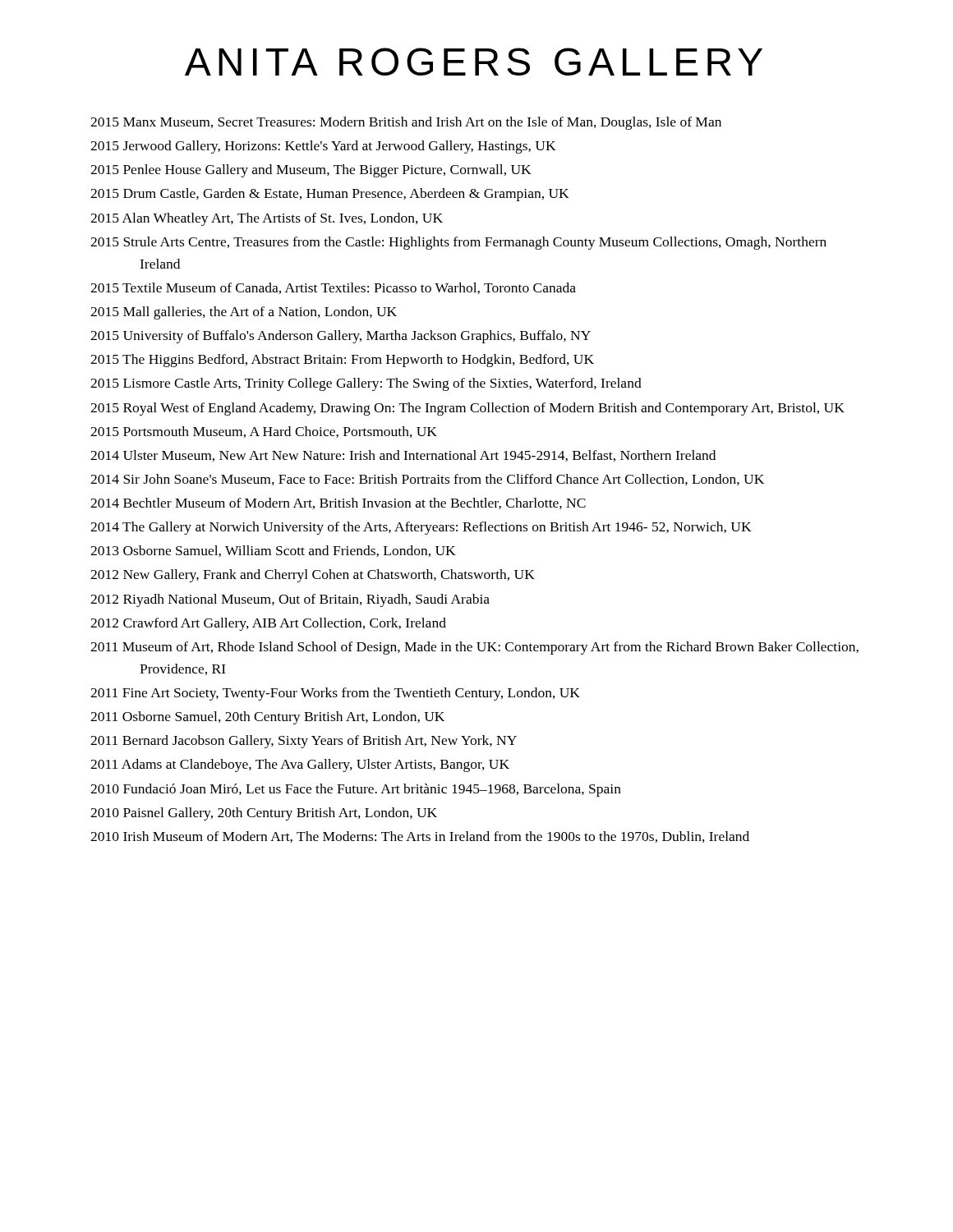
Task: Click the passage that begins "2010 Fundació Joan Miró,"
Action: point(356,788)
